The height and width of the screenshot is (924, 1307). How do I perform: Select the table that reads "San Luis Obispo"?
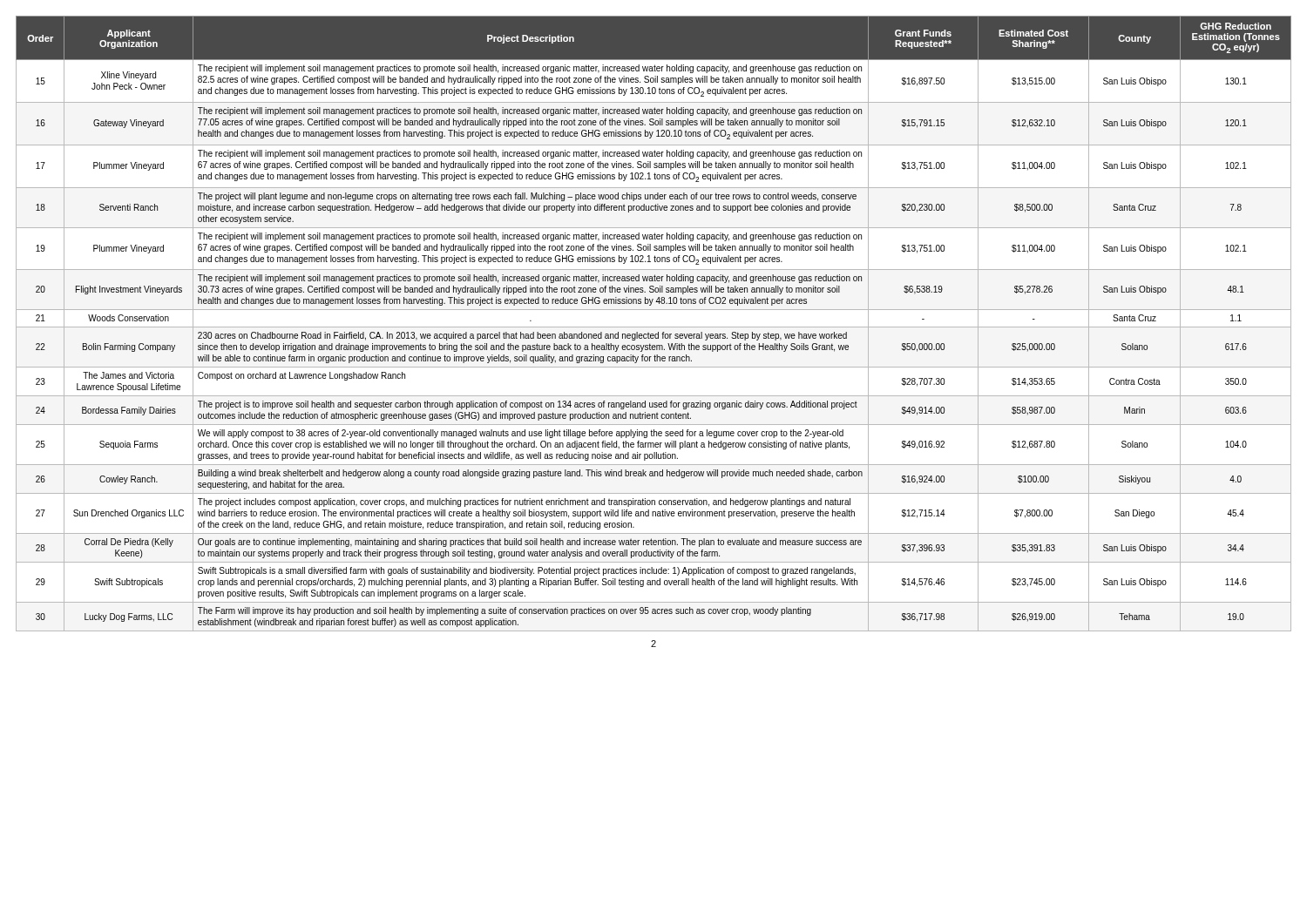[x=654, y=324]
